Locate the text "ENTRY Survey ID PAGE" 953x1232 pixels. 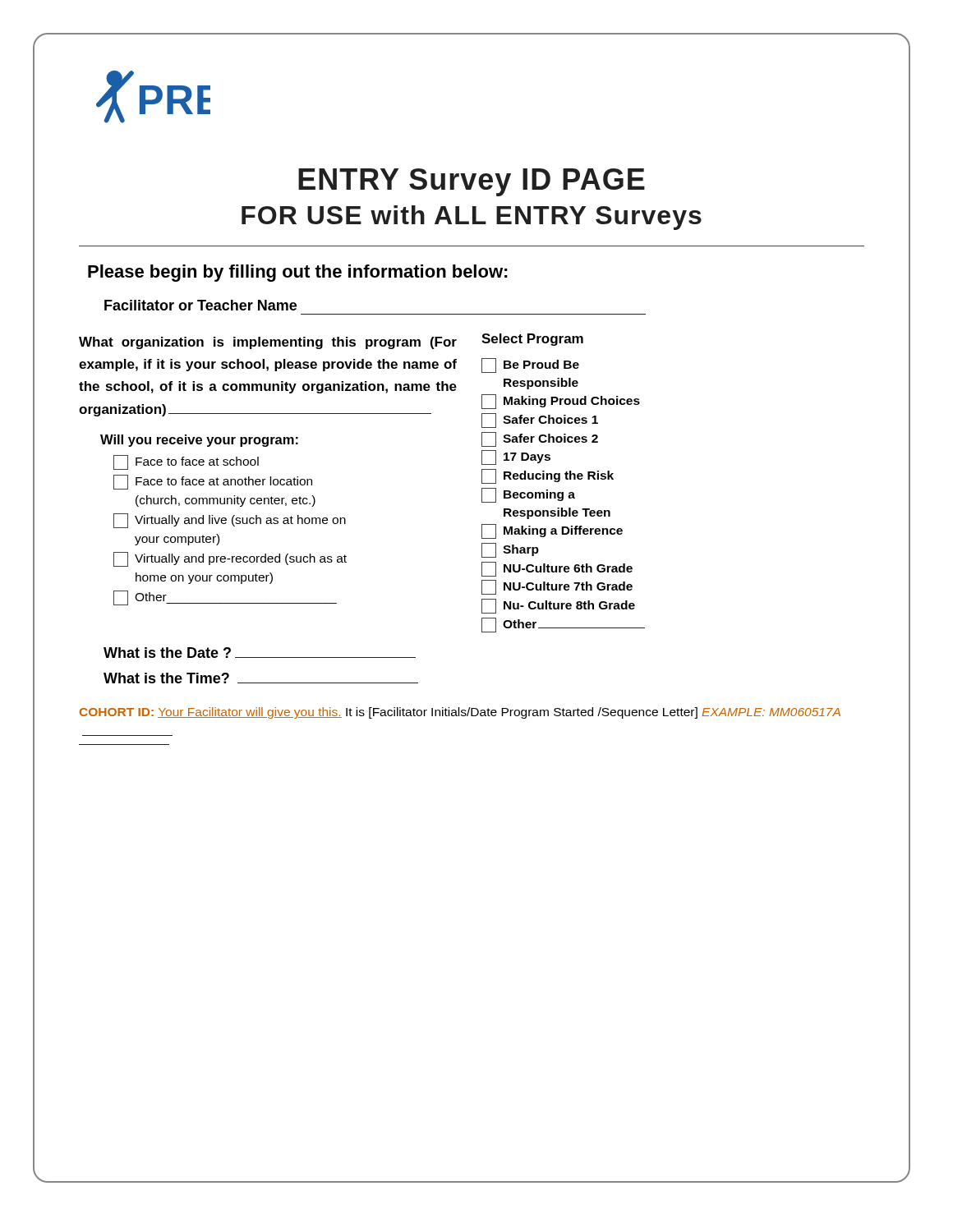click(472, 179)
